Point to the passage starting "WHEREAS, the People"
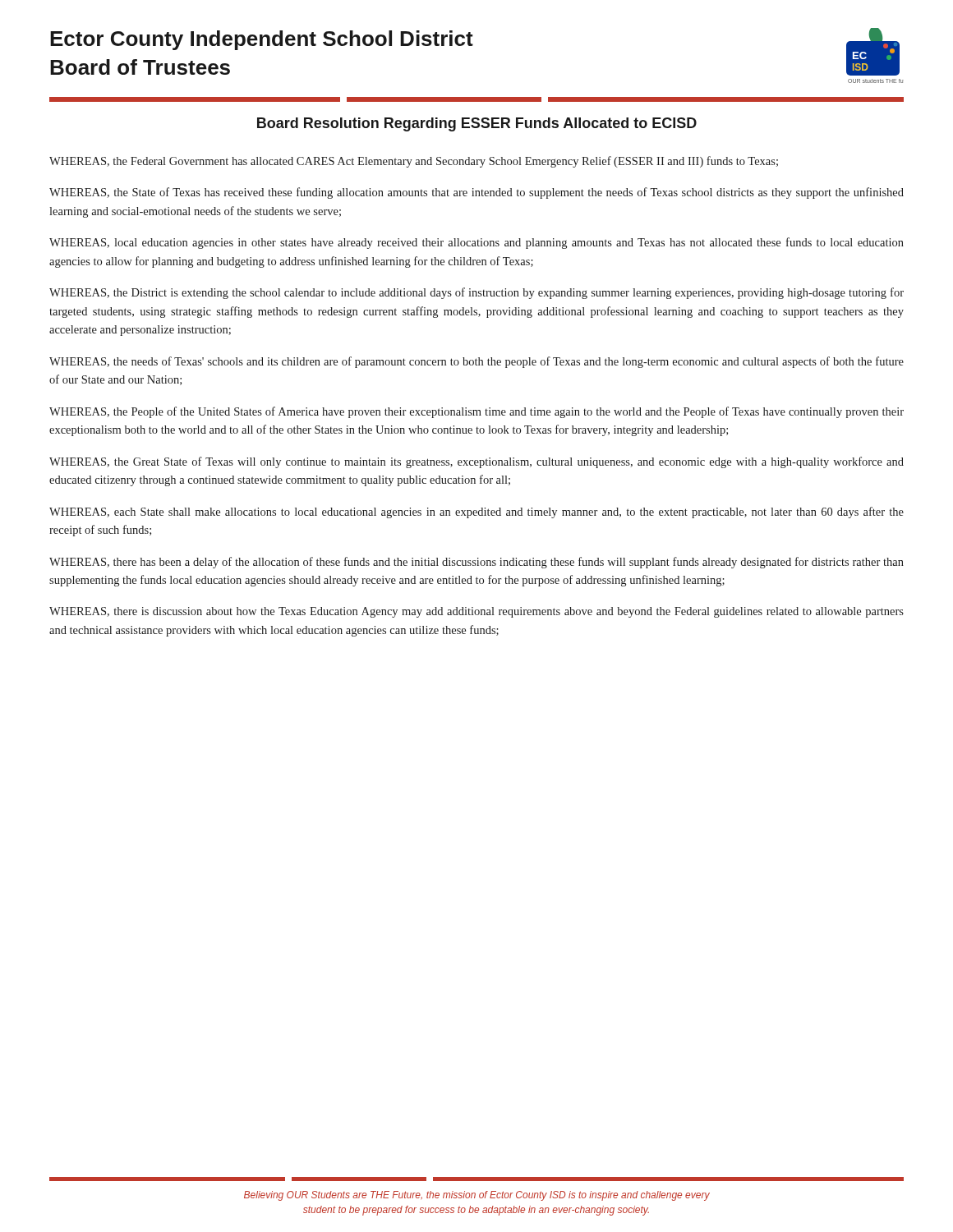This screenshot has width=953, height=1232. click(x=476, y=420)
